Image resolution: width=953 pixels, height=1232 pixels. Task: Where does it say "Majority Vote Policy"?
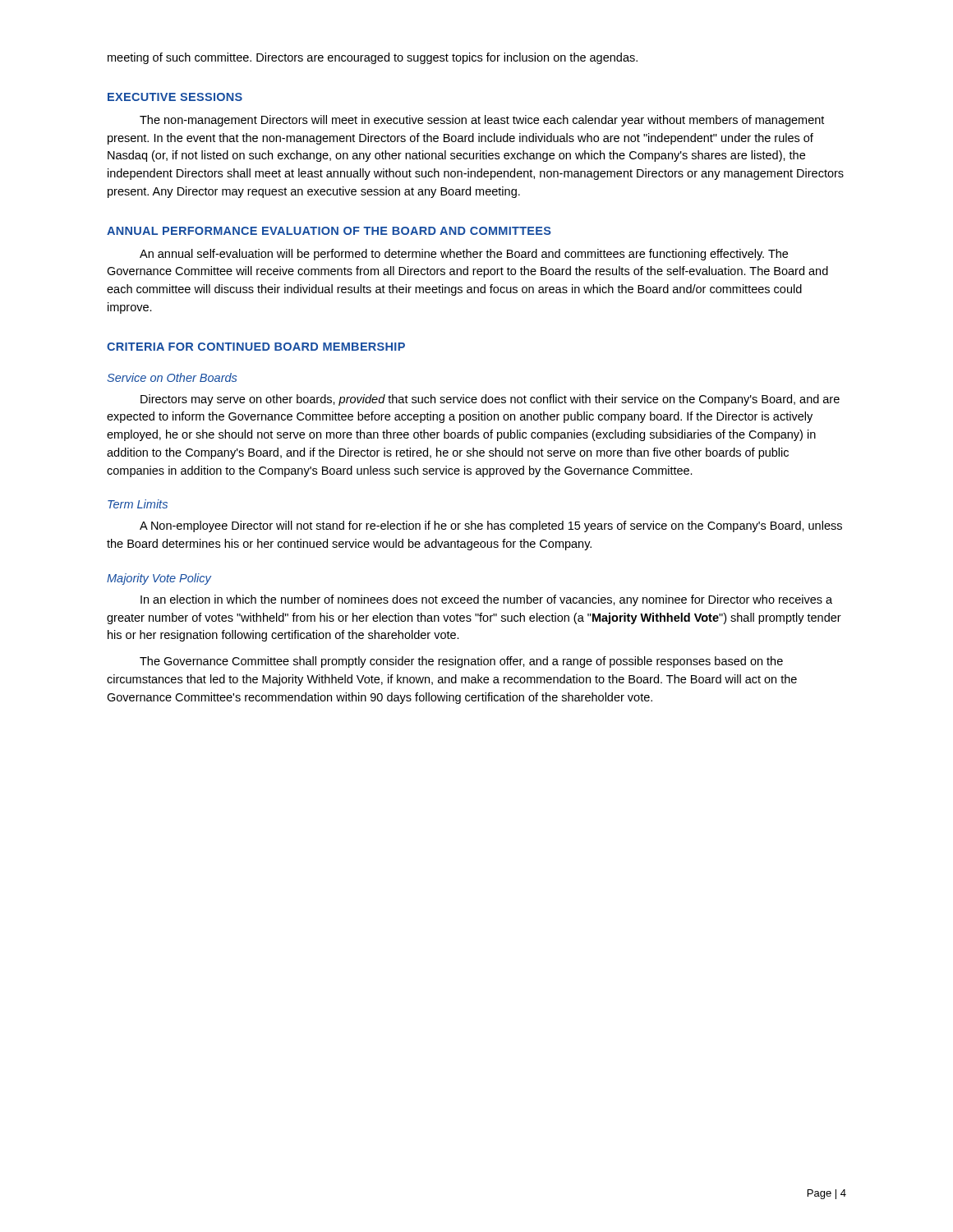coord(159,578)
